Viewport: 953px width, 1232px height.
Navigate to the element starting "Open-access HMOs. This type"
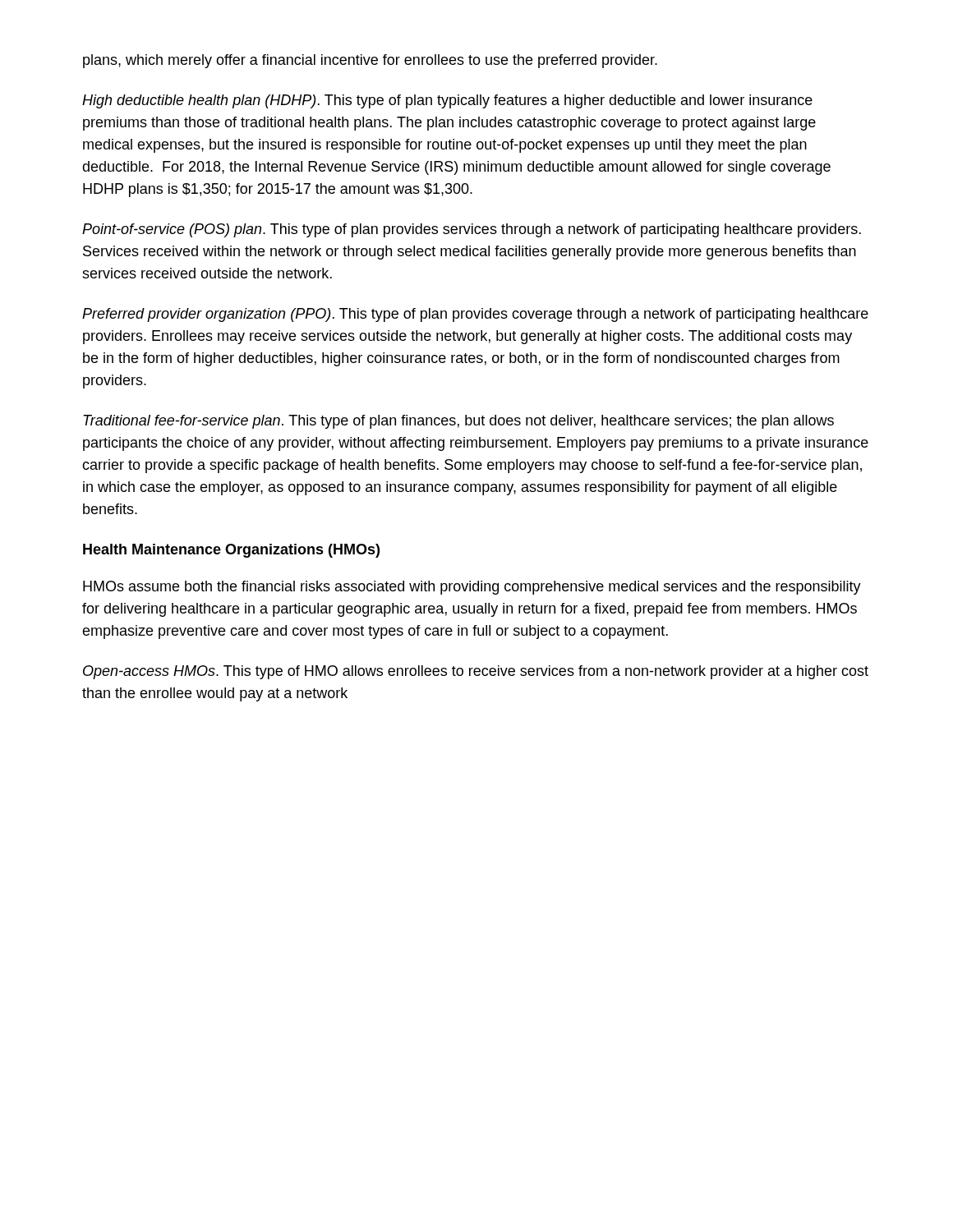(475, 682)
